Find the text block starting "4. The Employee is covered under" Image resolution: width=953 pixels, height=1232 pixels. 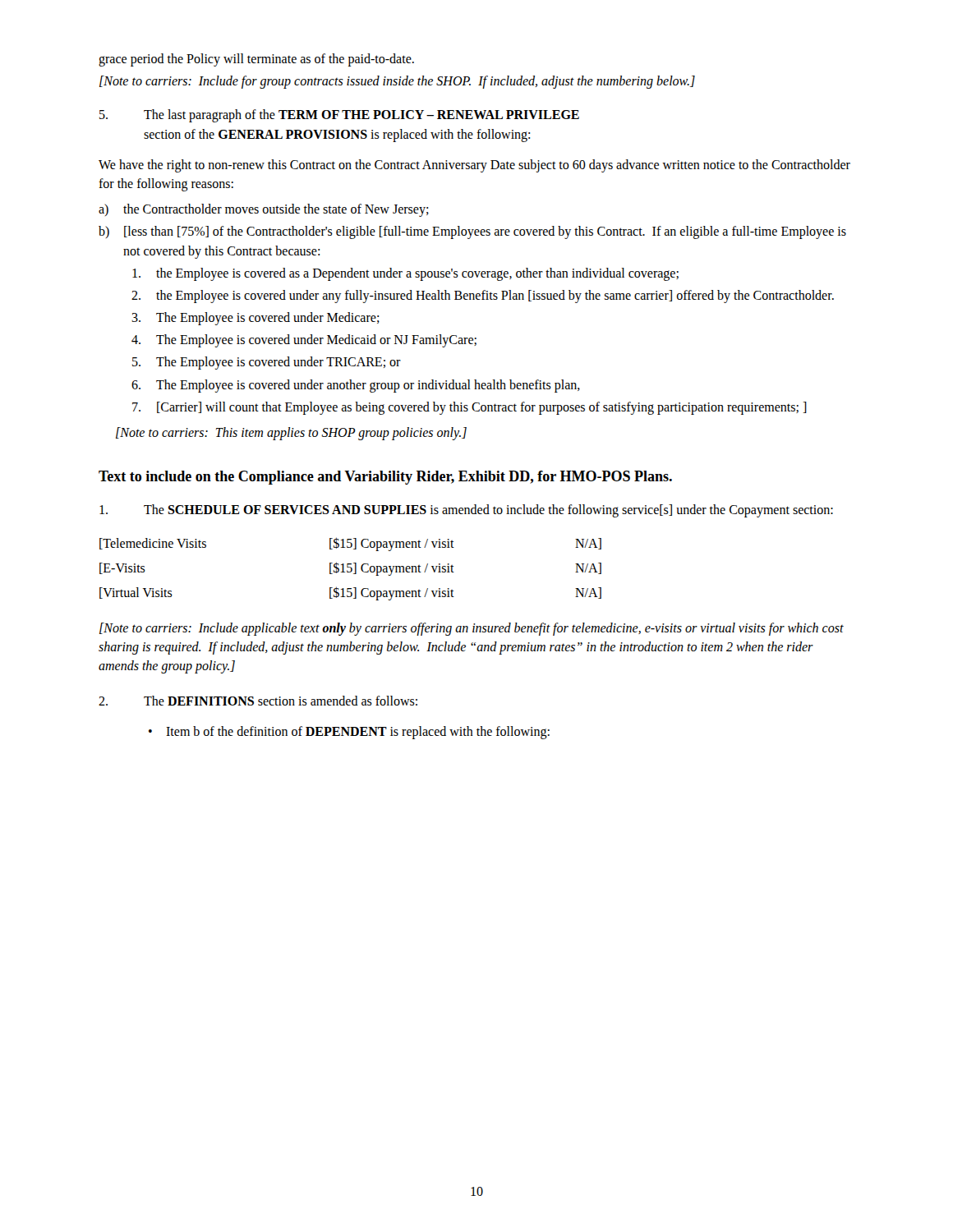304,341
